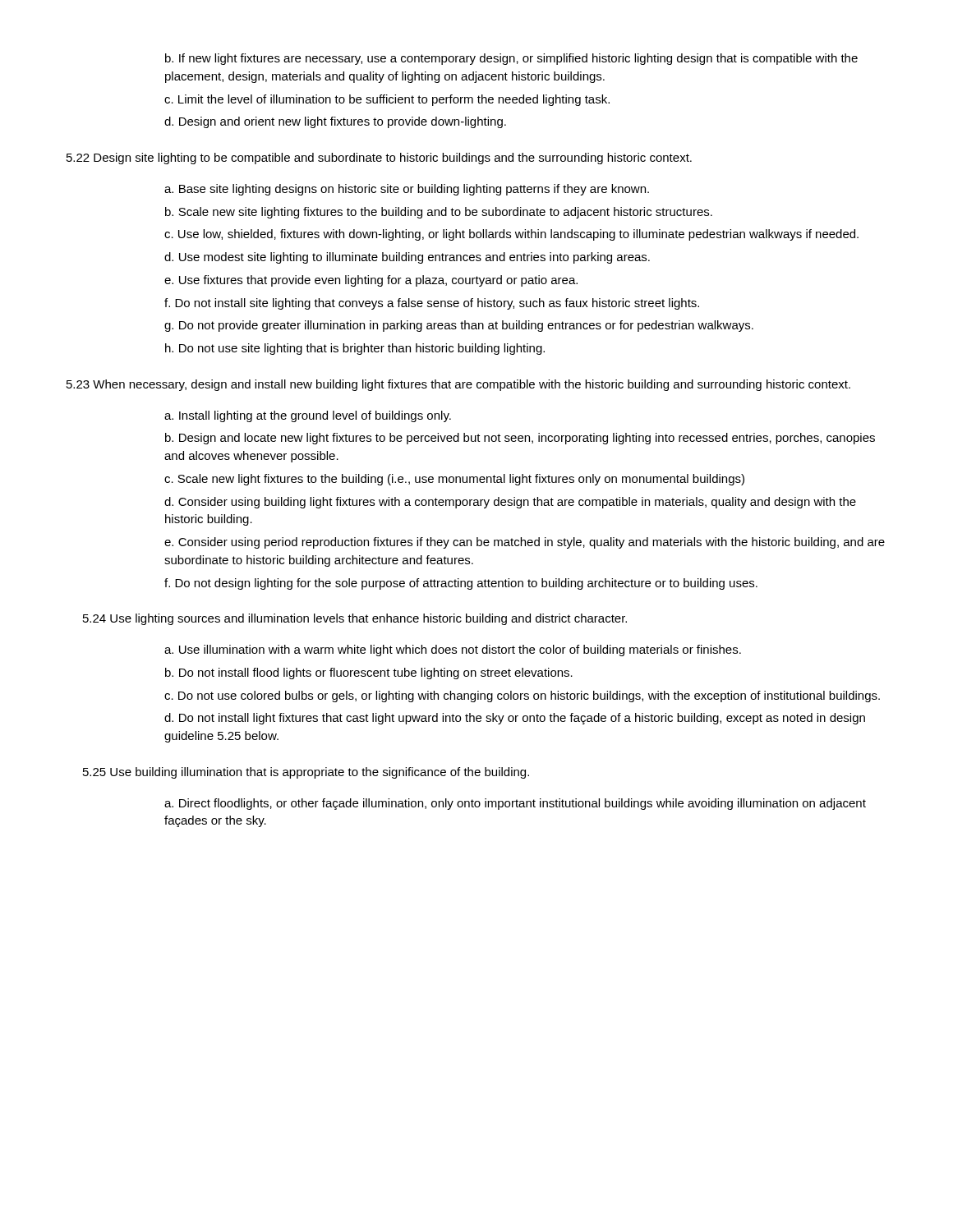Point to the block beginning "23 When necessary,"
The height and width of the screenshot is (1232, 953).
(x=458, y=384)
